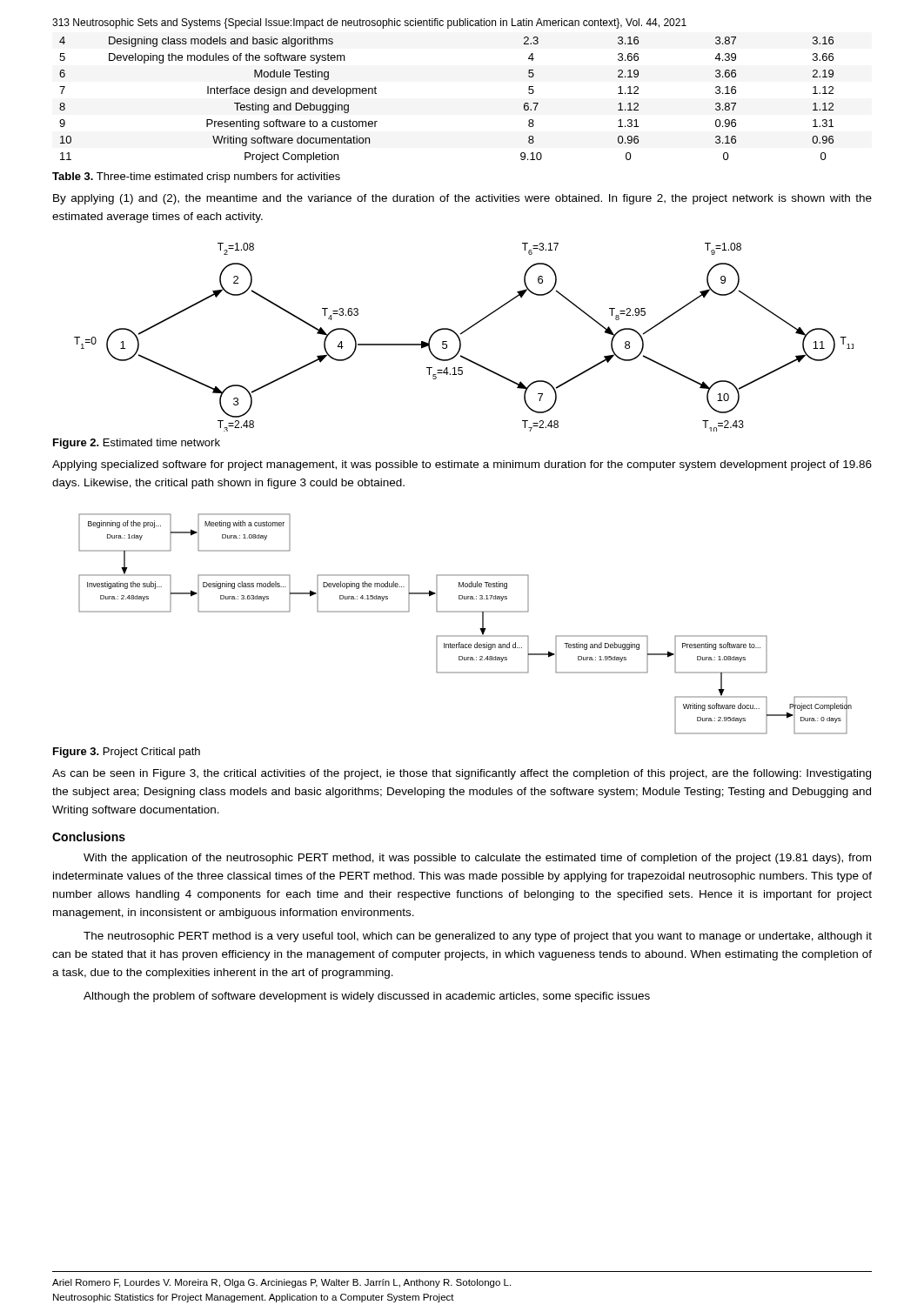Find the block starting "As can be seen in Figure 3,"
The height and width of the screenshot is (1305, 924).
pos(462,792)
